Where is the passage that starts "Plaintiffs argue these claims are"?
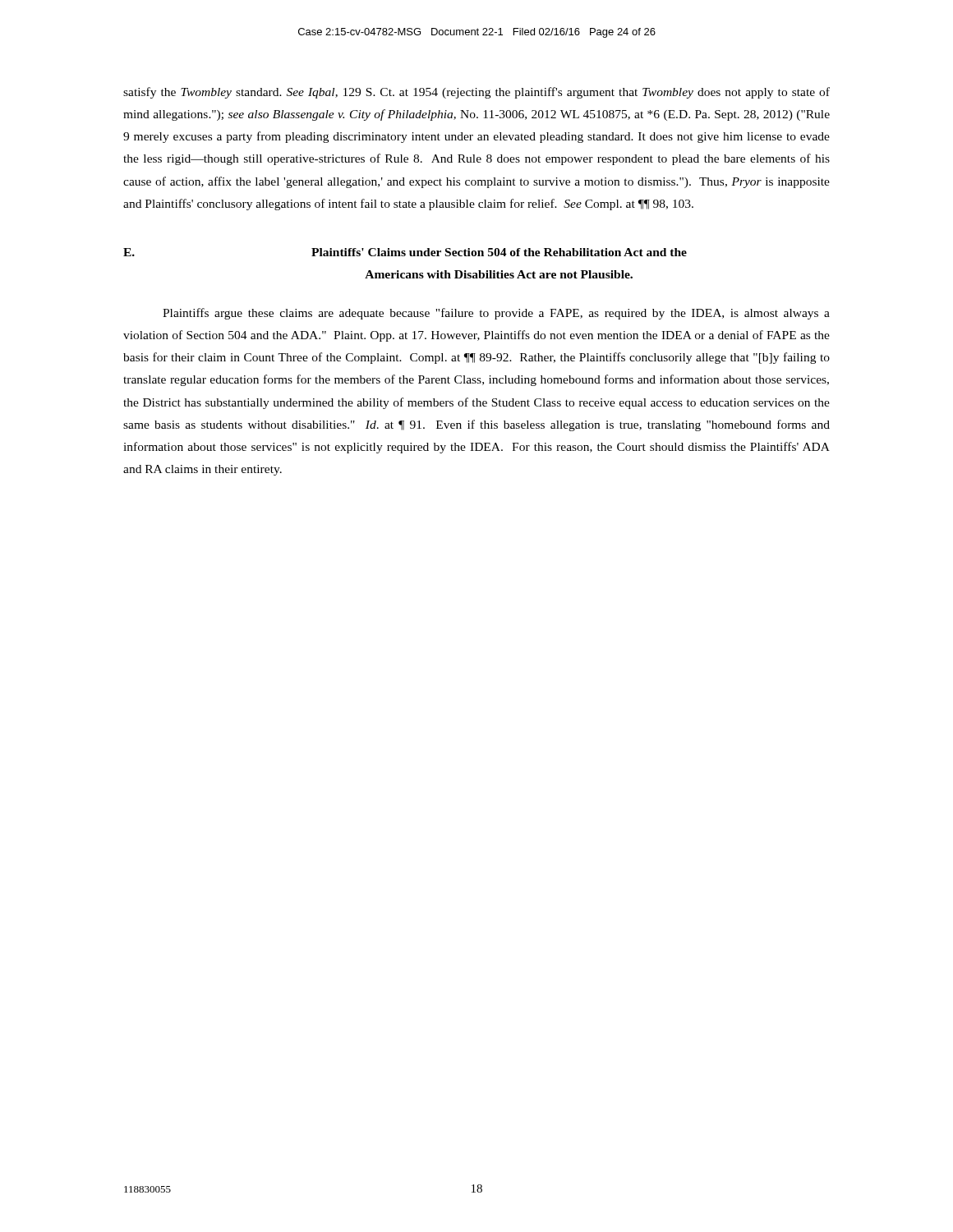Image resolution: width=953 pixels, height=1232 pixels. (476, 391)
